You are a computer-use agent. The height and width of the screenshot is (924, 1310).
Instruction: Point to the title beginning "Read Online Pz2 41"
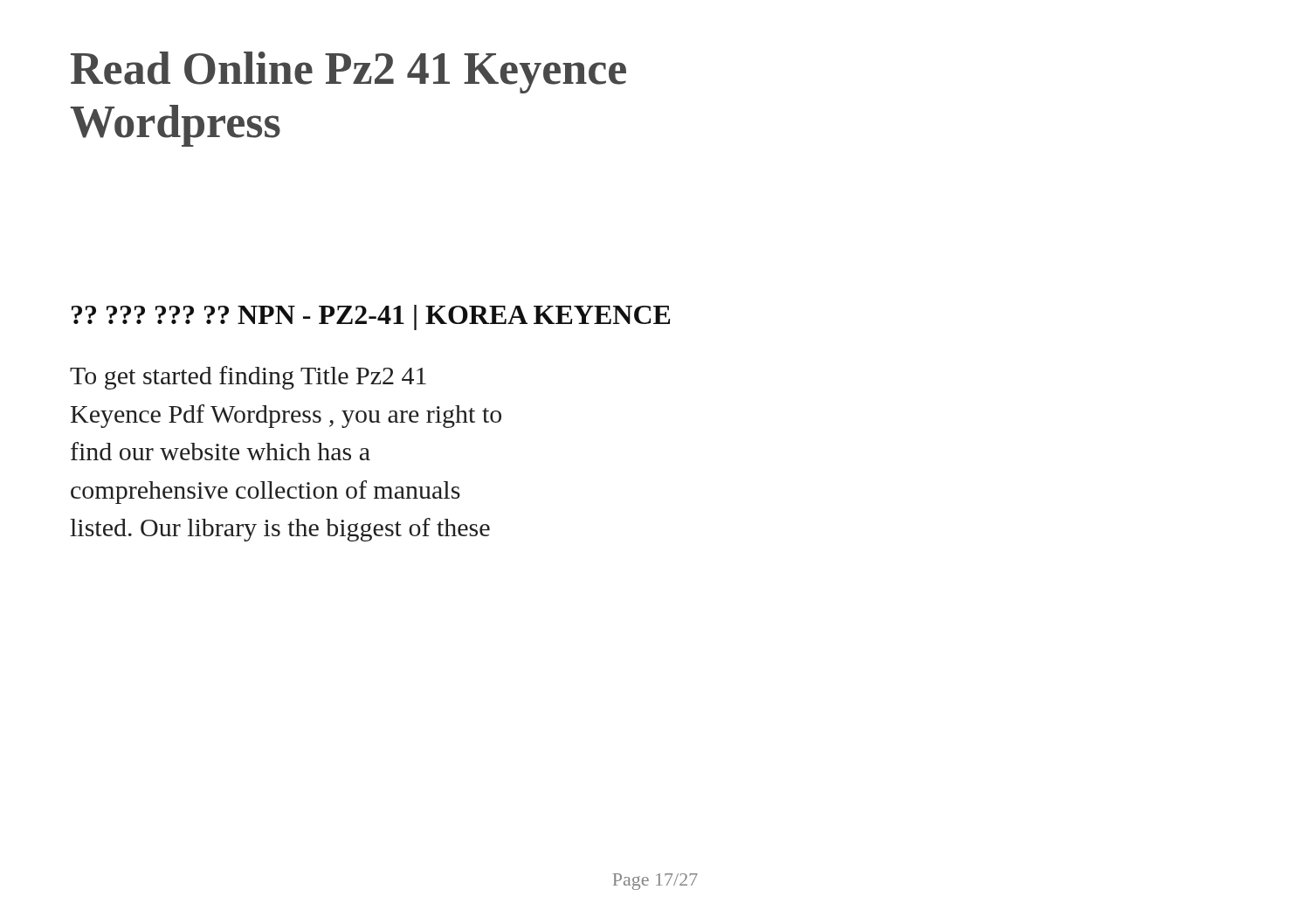click(376, 96)
